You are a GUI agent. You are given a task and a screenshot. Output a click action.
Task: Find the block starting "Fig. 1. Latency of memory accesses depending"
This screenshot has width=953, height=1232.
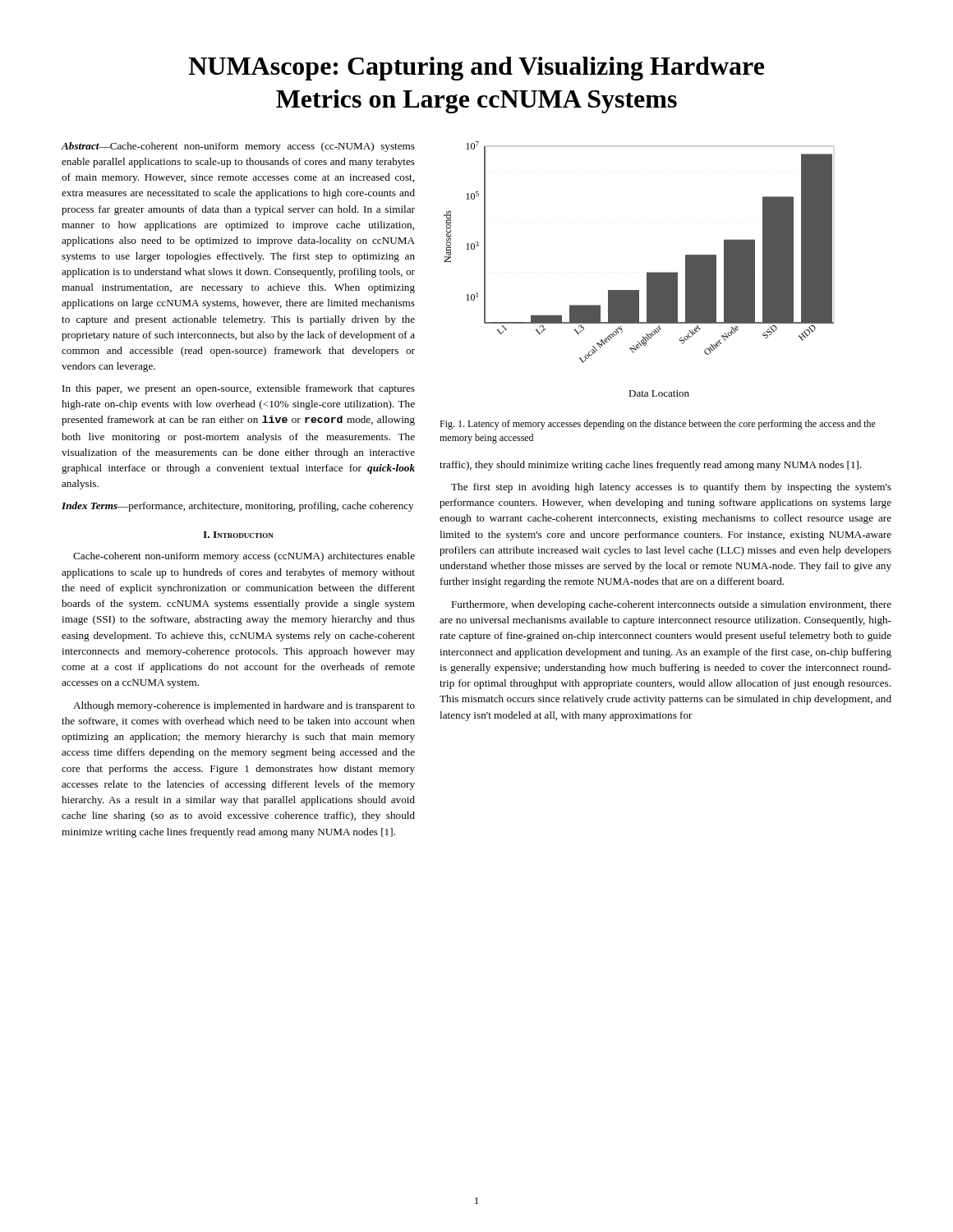tap(658, 431)
